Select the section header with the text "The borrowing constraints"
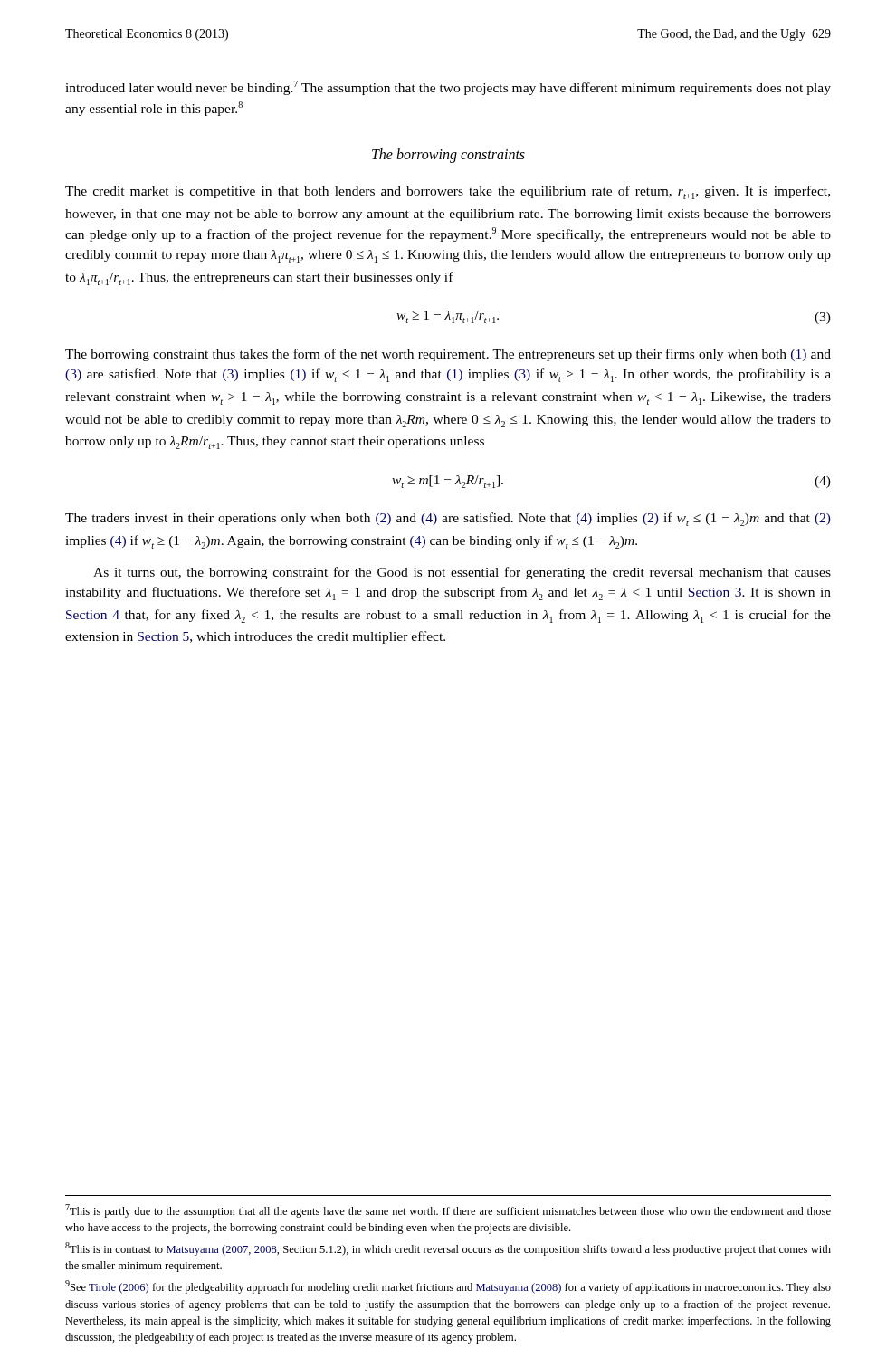 (x=448, y=155)
